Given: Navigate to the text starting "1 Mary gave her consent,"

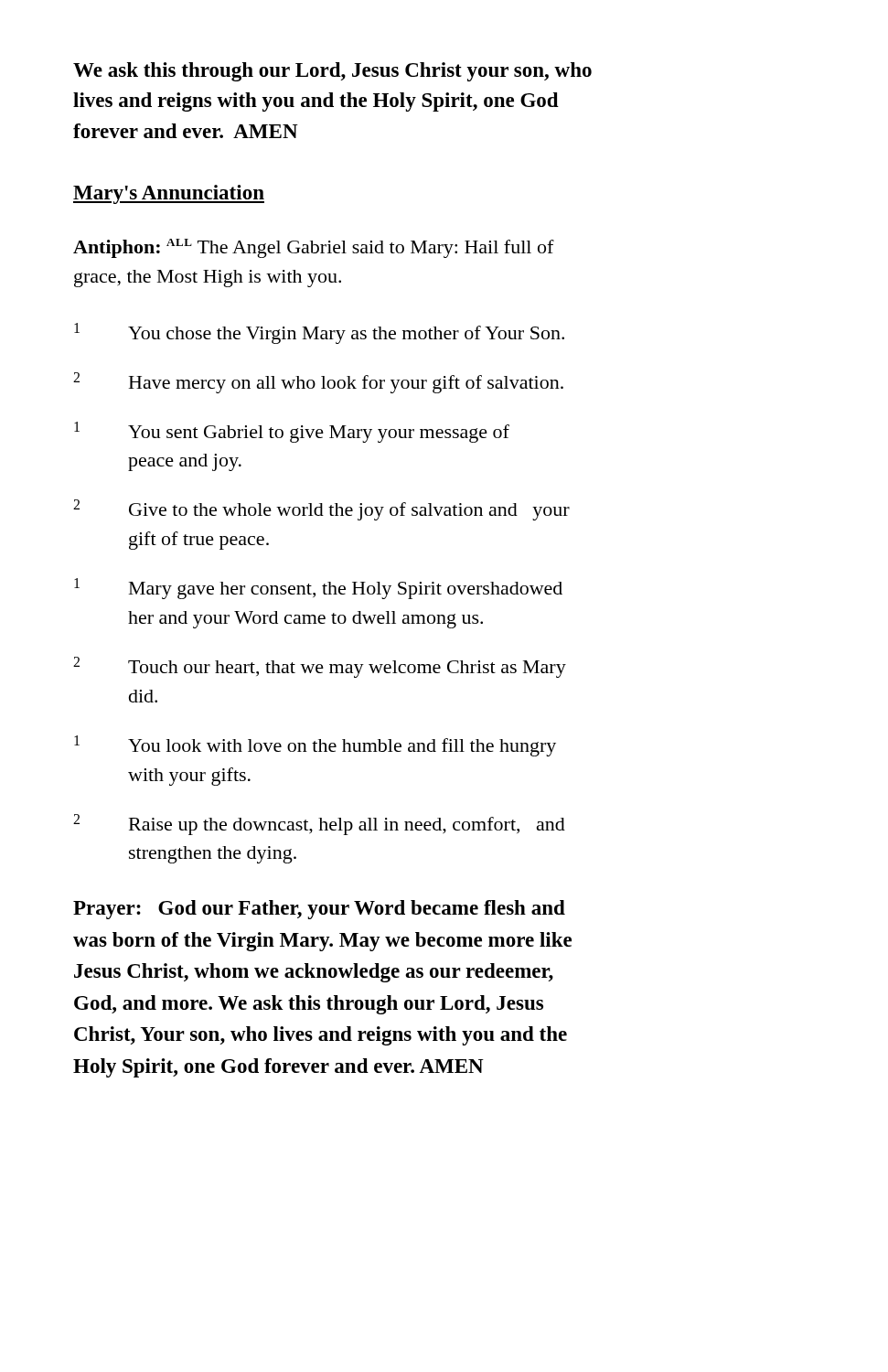Looking at the screenshot, I should 444,603.
